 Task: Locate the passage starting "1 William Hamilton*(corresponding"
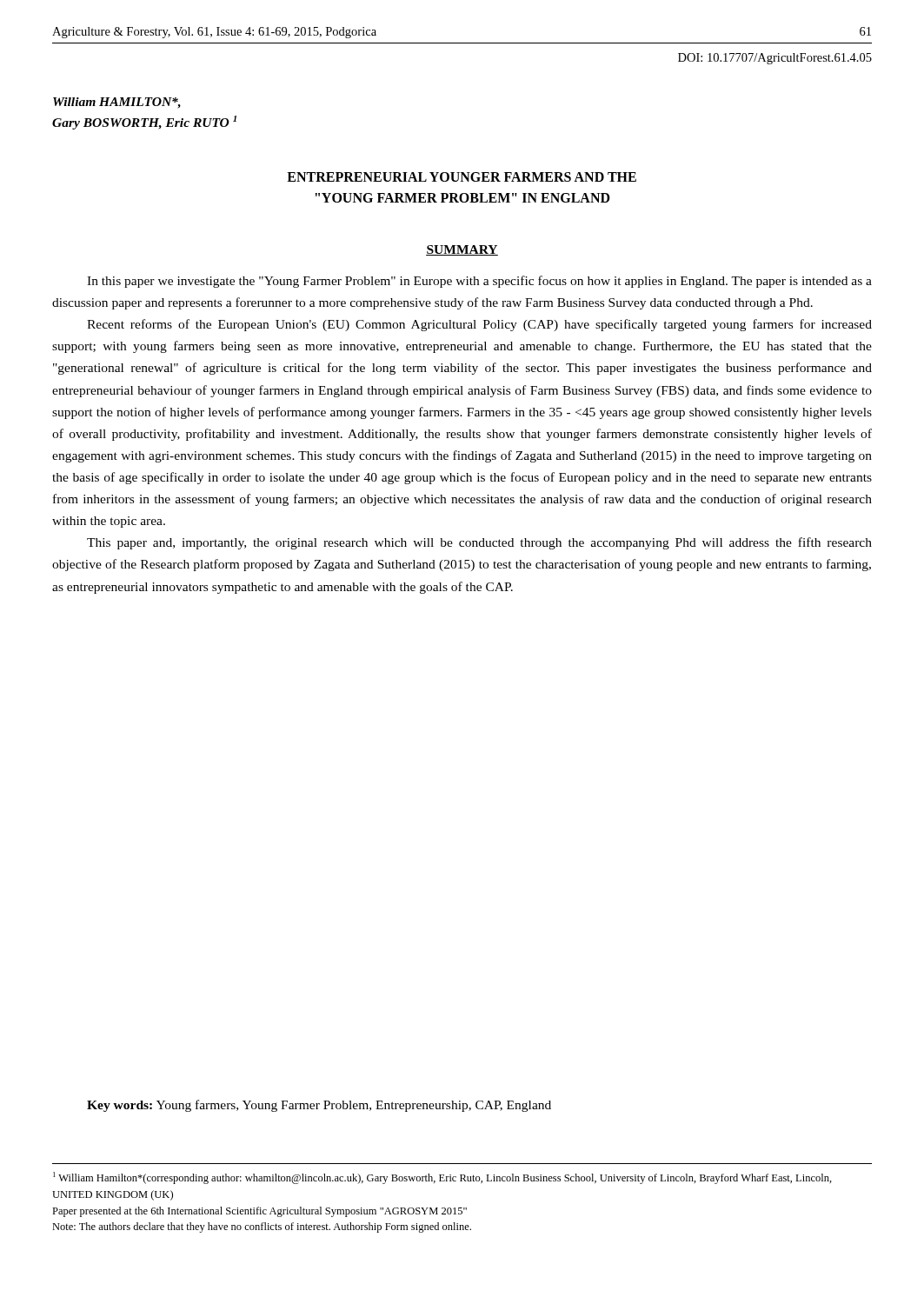(462, 1202)
